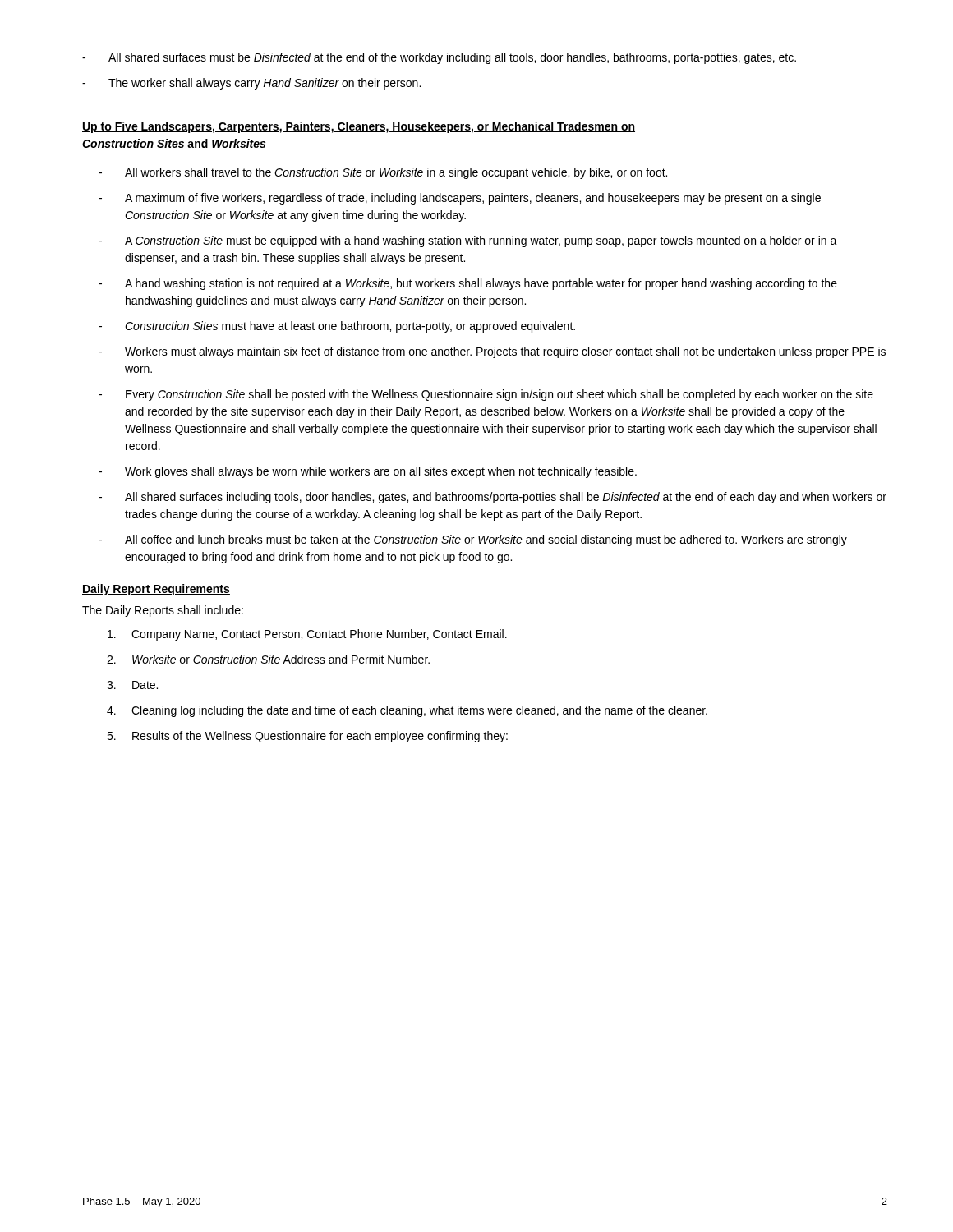Navigate to the text block starting "- All shared surfaces must be Disinfected at"
This screenshot has width=953, height=1232.
(x=485, y=58)
